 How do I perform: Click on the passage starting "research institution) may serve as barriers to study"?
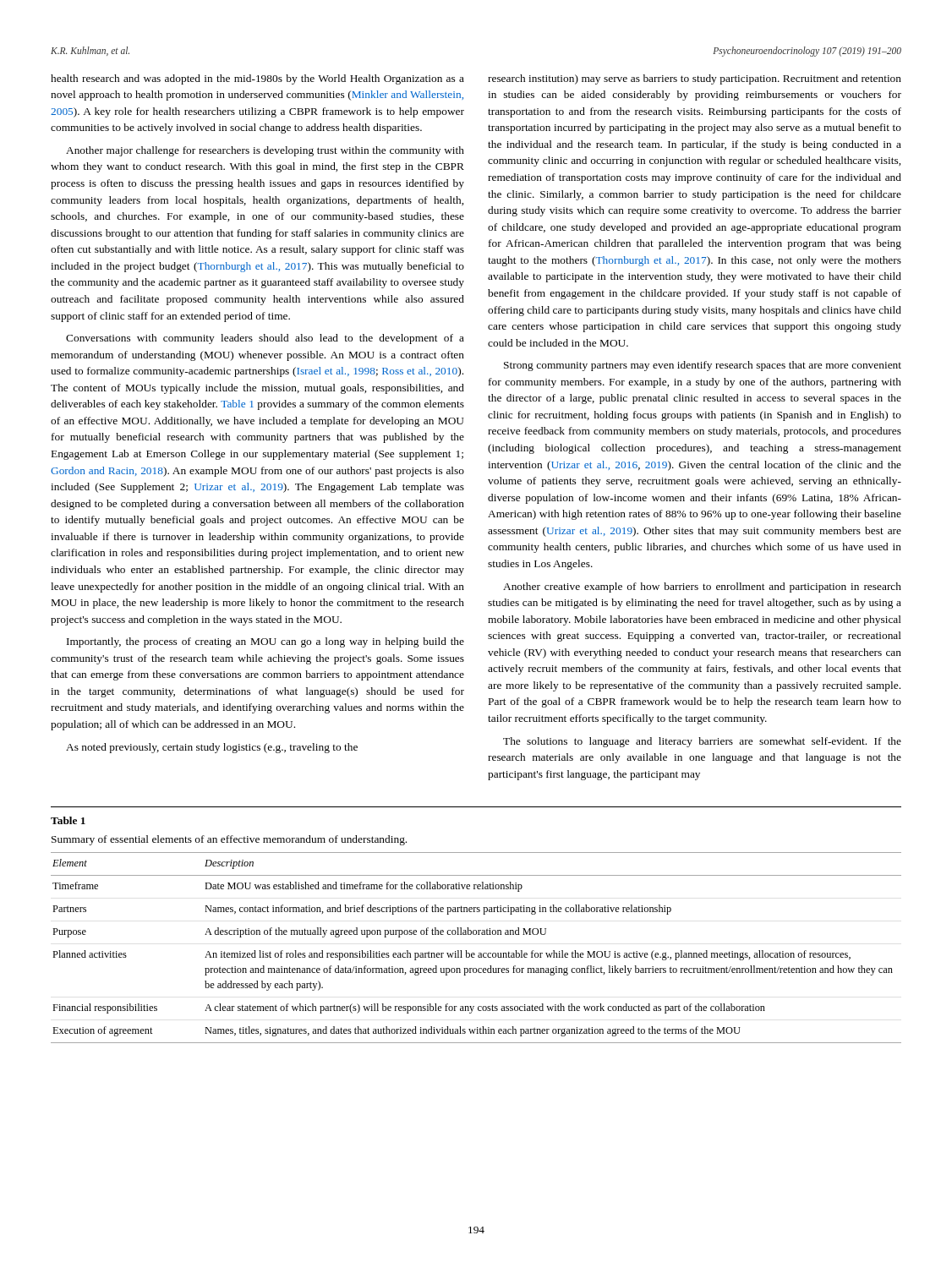(x=695, y=426)
